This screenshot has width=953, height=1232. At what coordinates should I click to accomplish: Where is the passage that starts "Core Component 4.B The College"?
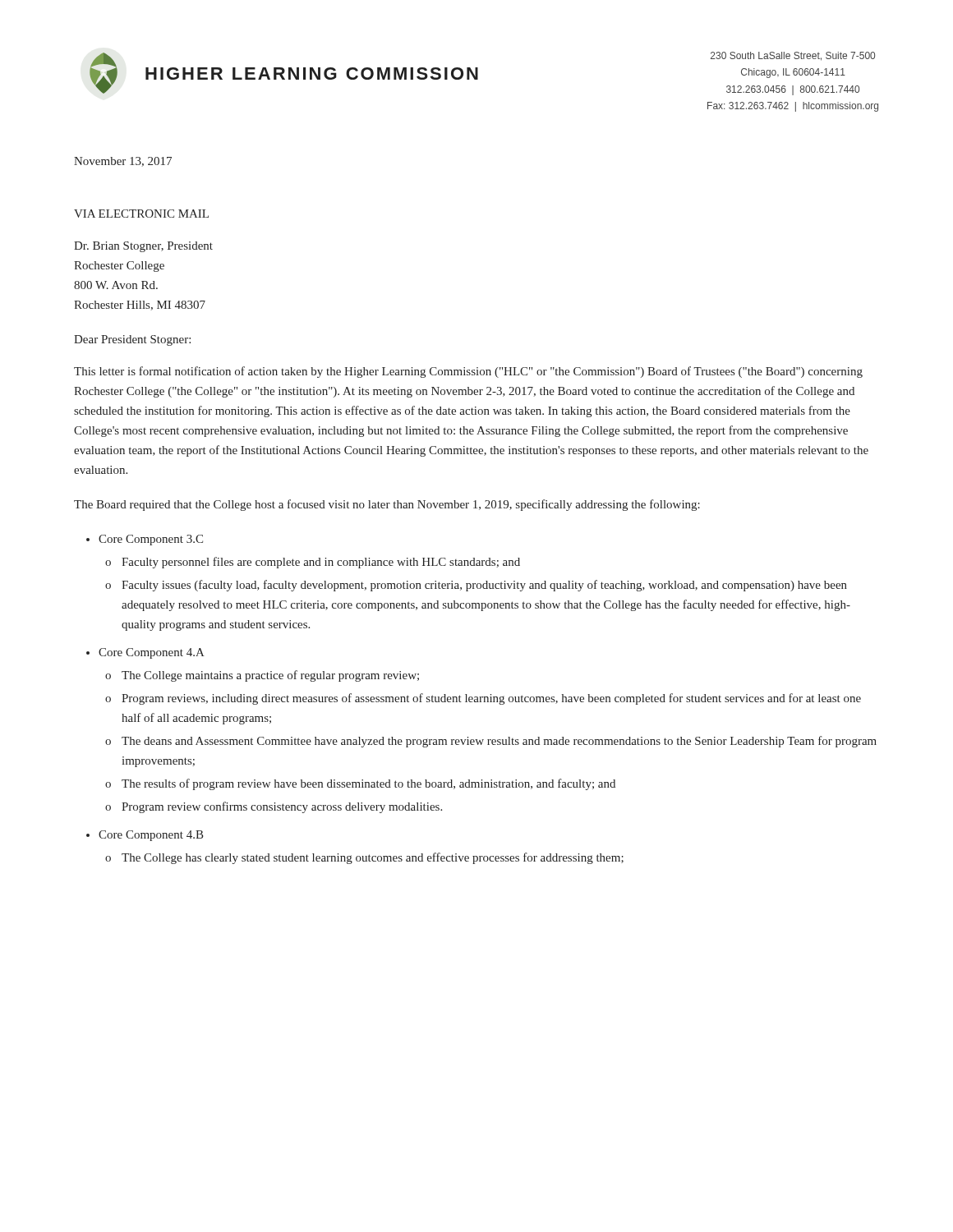click(x=489, y=847)
